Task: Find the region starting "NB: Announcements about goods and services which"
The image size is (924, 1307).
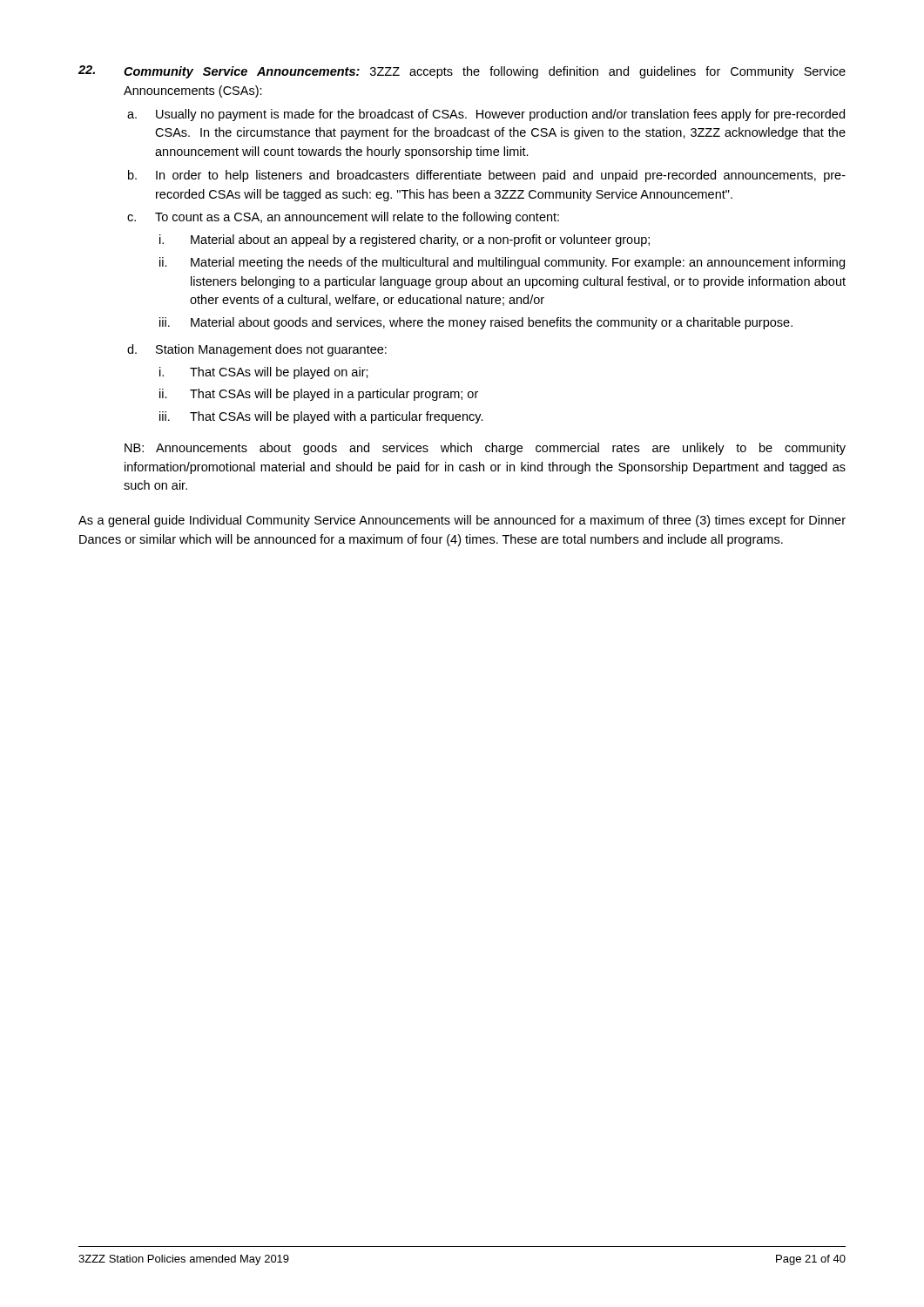Action: click(485, 467)
